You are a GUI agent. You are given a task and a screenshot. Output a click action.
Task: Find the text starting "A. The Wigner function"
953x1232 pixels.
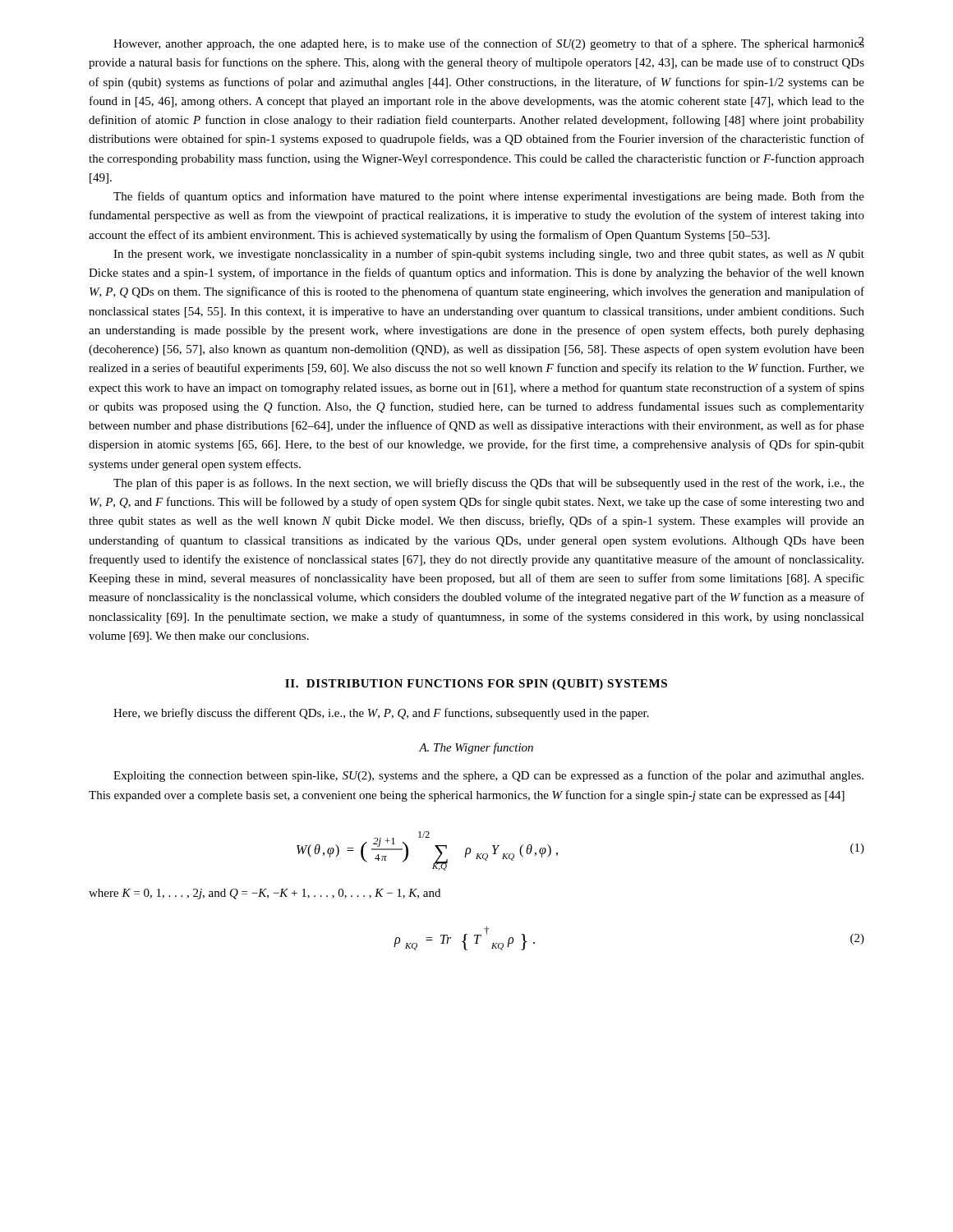476,748
